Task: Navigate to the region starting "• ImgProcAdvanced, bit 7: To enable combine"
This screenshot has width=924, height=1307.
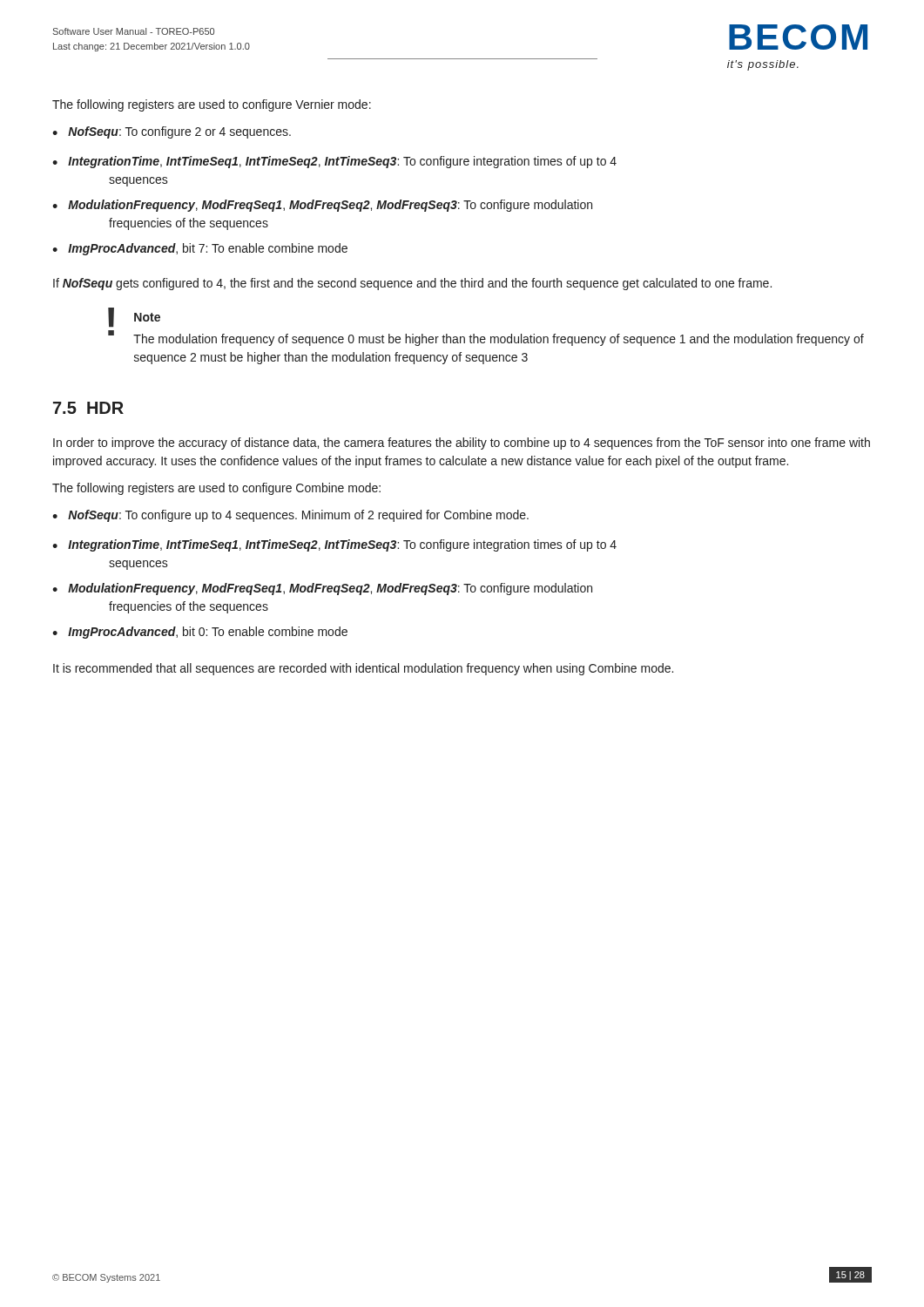Action: (x=200, y=251)
